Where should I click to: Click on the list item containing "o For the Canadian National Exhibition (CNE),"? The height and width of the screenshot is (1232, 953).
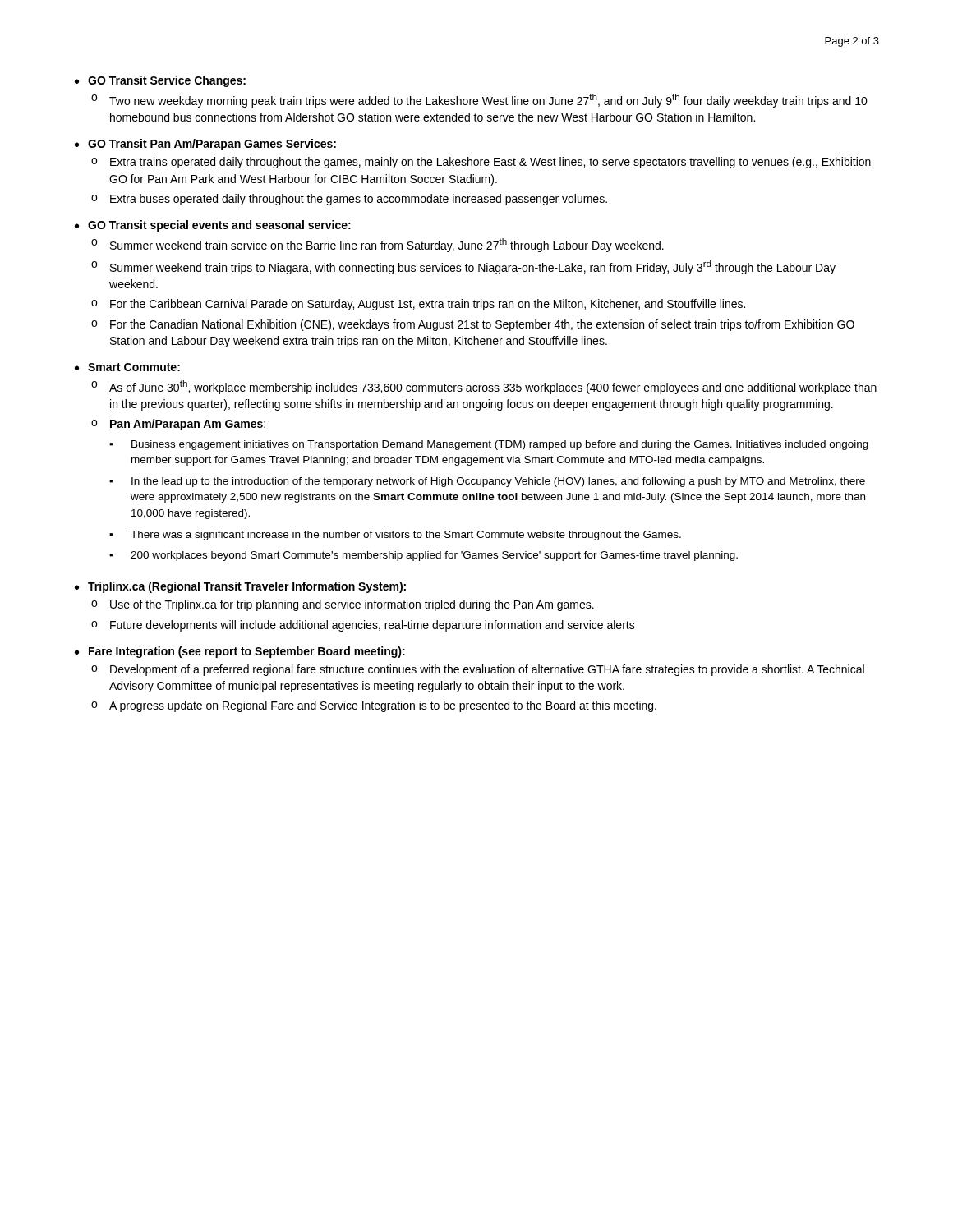pos(484,333)
